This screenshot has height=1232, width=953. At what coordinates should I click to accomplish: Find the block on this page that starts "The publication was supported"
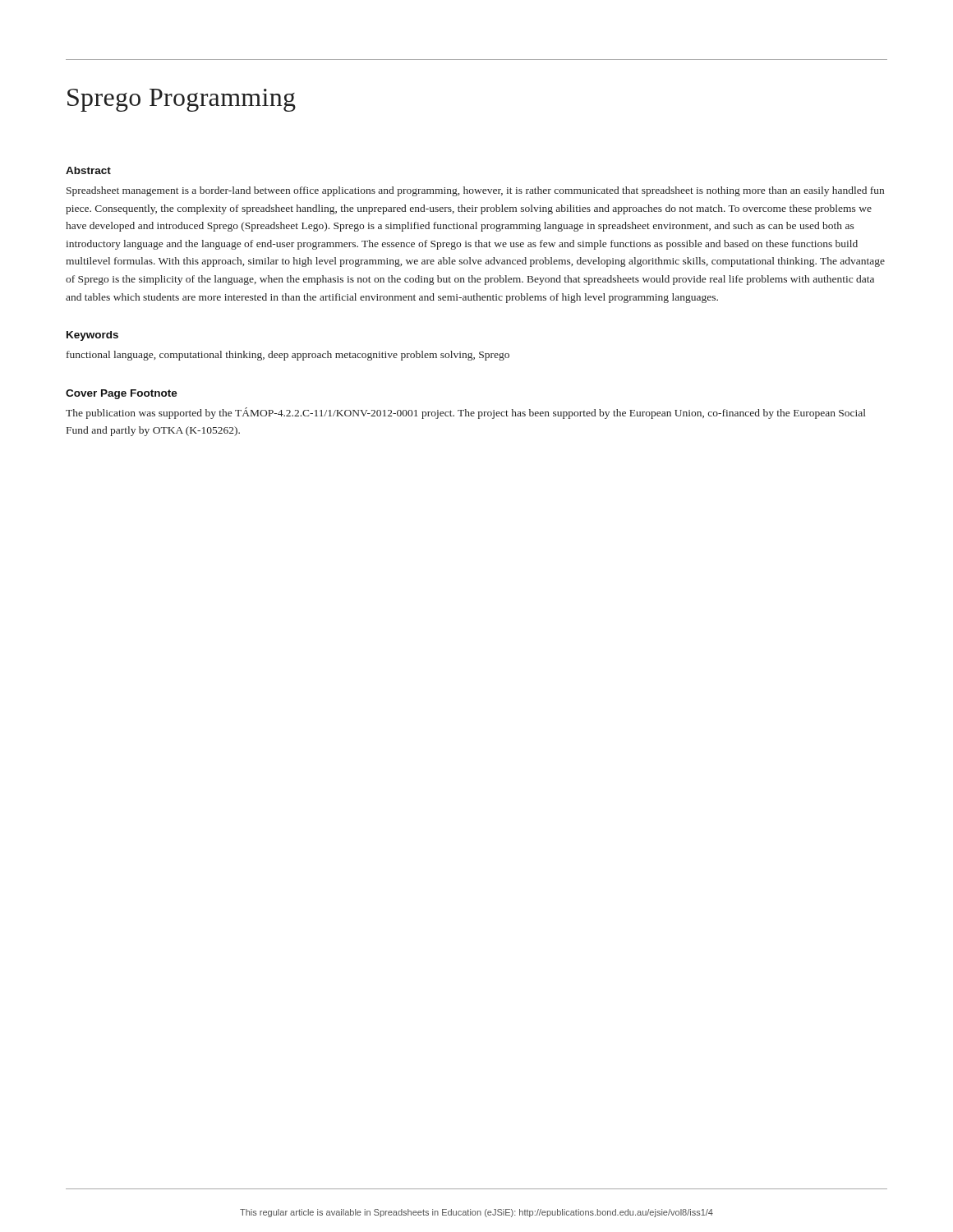pos(476,422)
